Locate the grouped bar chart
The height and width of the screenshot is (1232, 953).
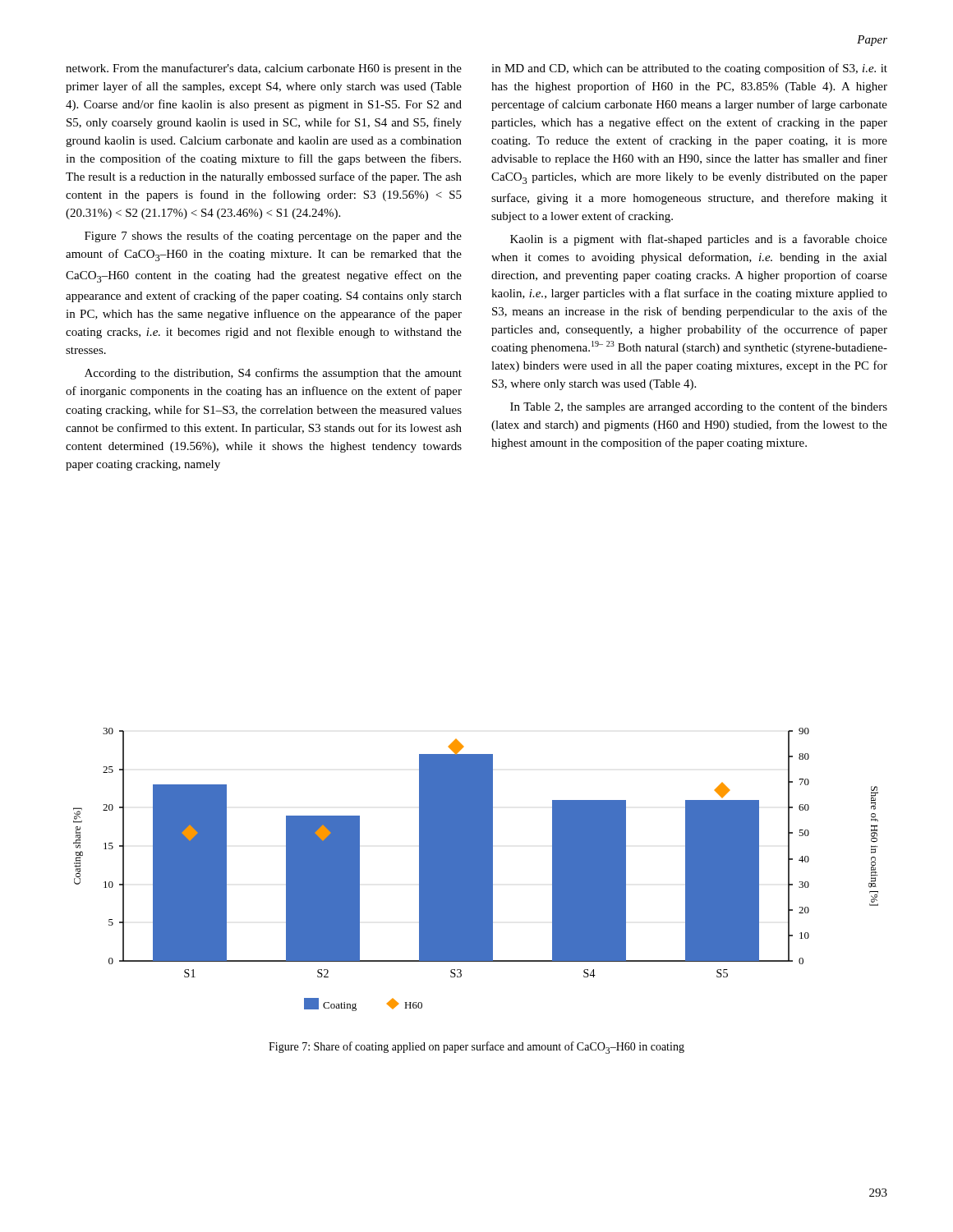tap(476, 873)
